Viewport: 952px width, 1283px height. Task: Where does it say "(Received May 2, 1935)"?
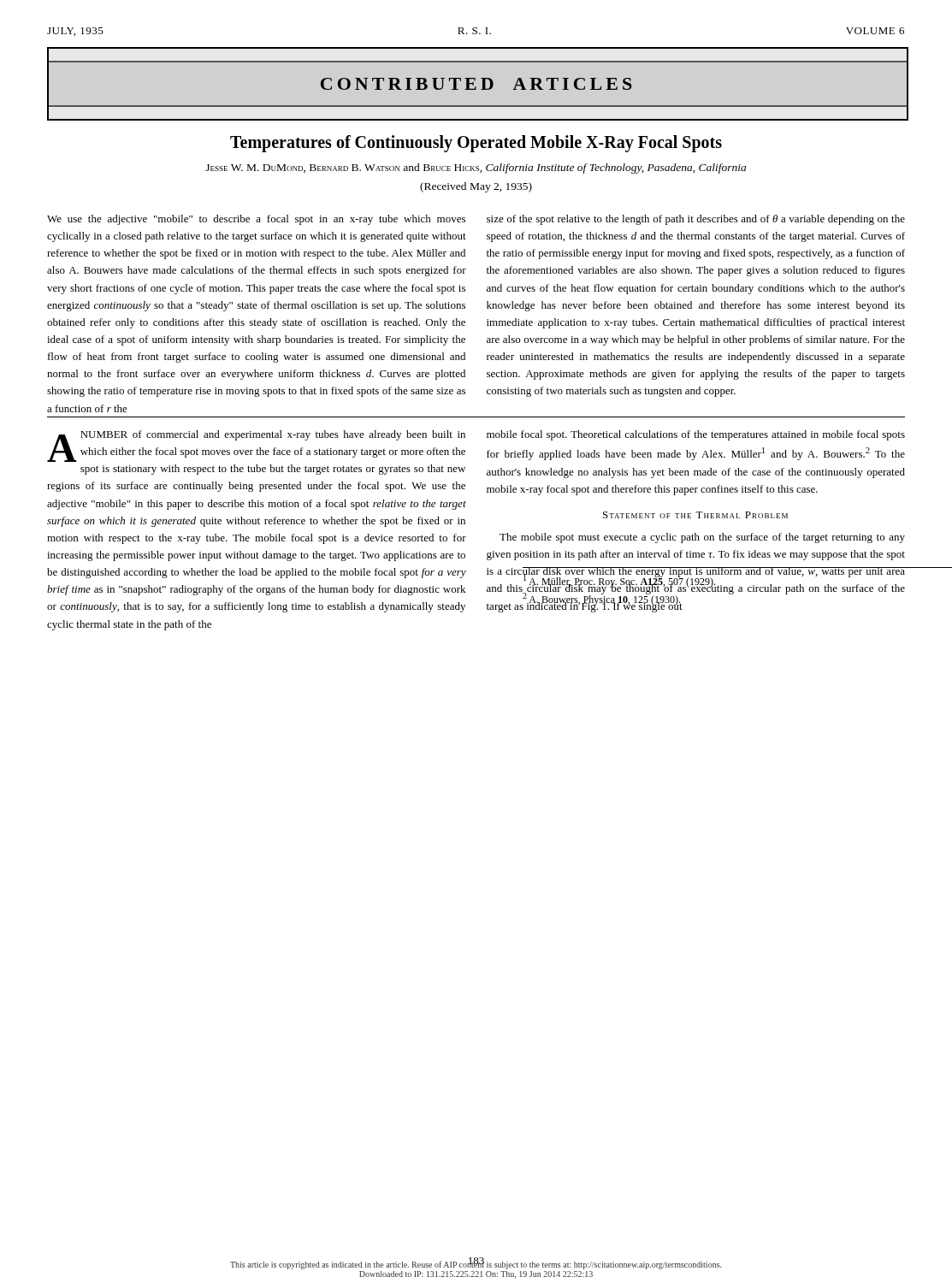click(476, 186)
